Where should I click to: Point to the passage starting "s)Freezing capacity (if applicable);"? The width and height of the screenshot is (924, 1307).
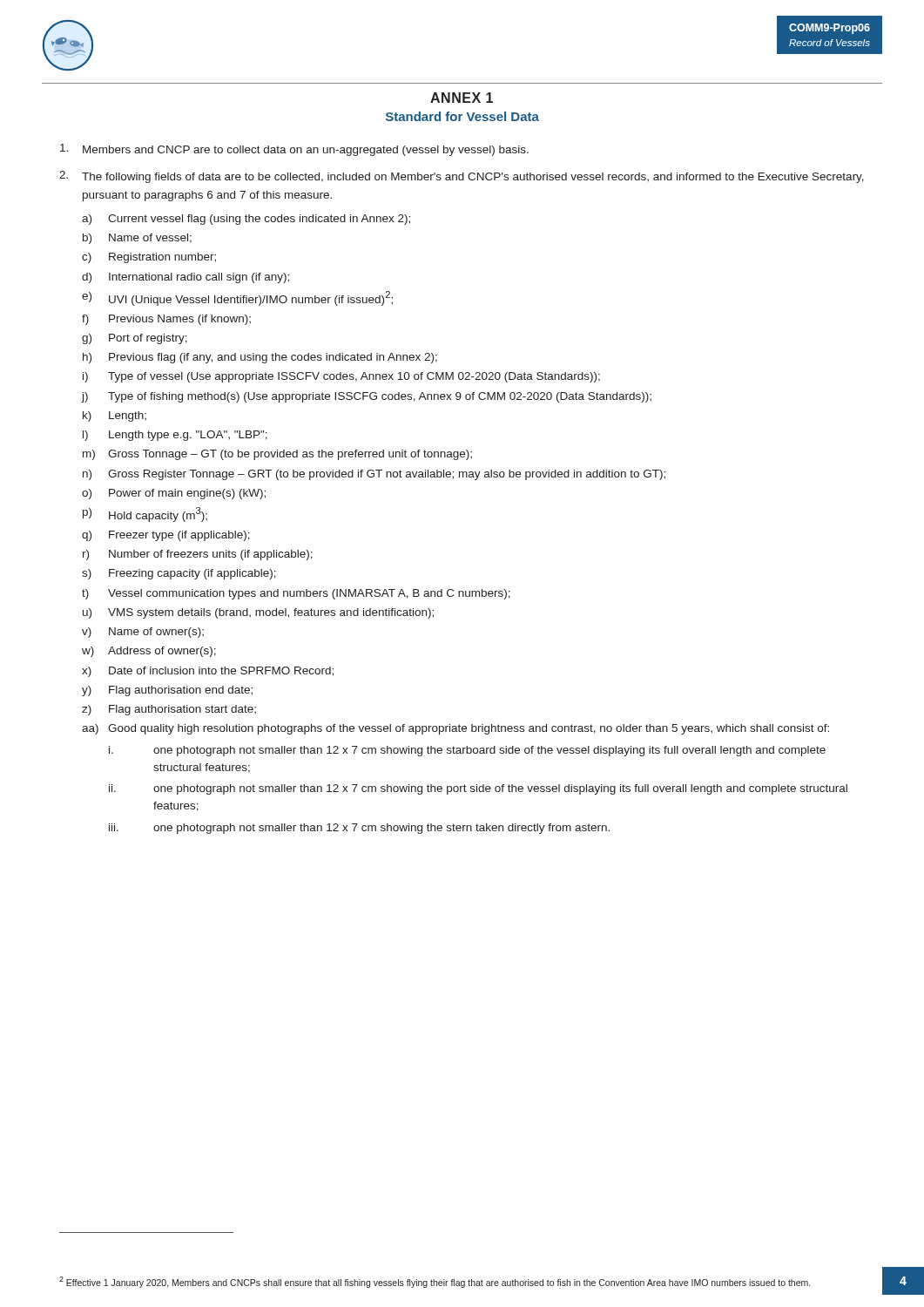(x=179, y=574)
